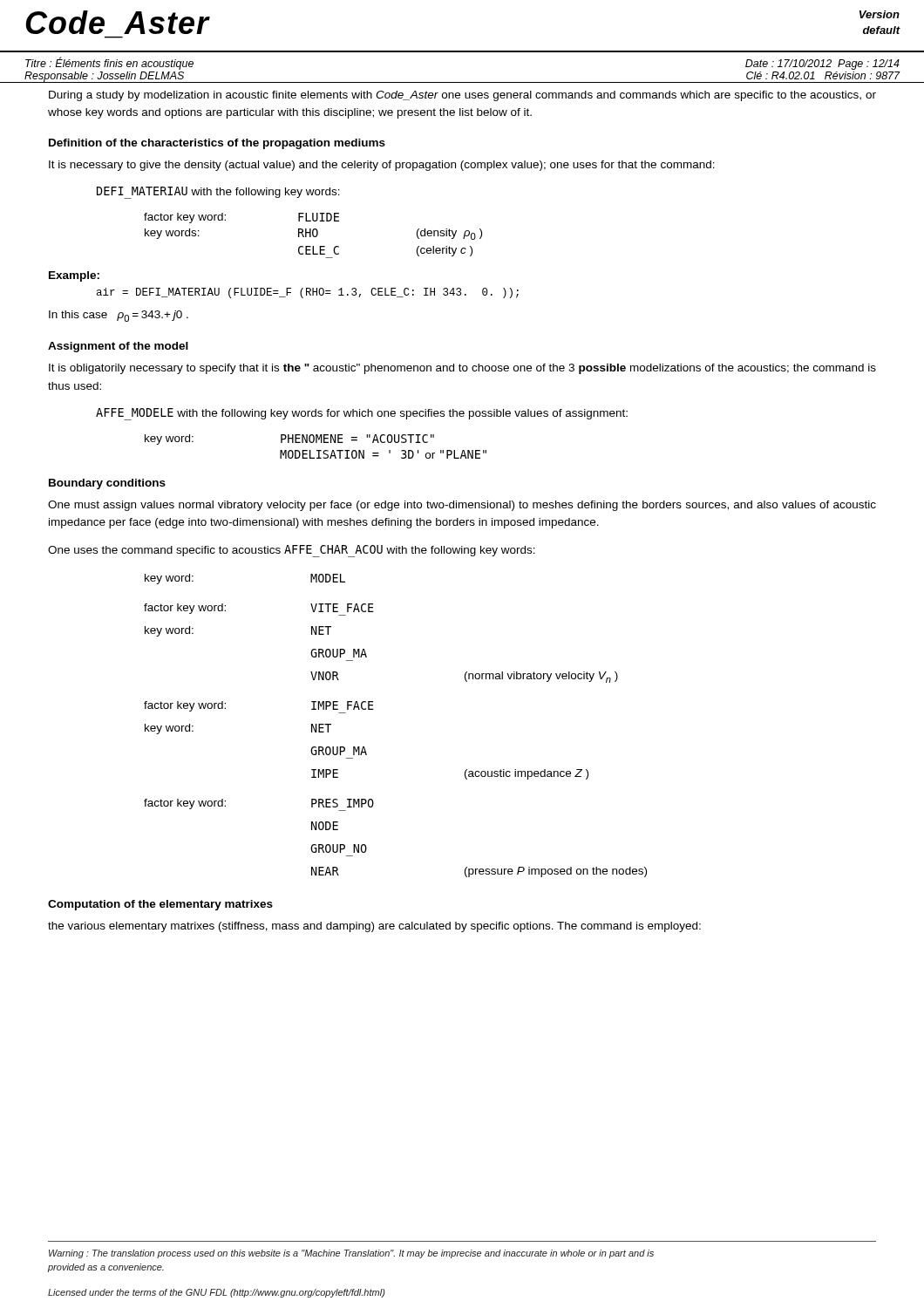Locate the text block starting "Computation of the elementary"
The height and width of the screenshot is (1308, 924).
160,904
